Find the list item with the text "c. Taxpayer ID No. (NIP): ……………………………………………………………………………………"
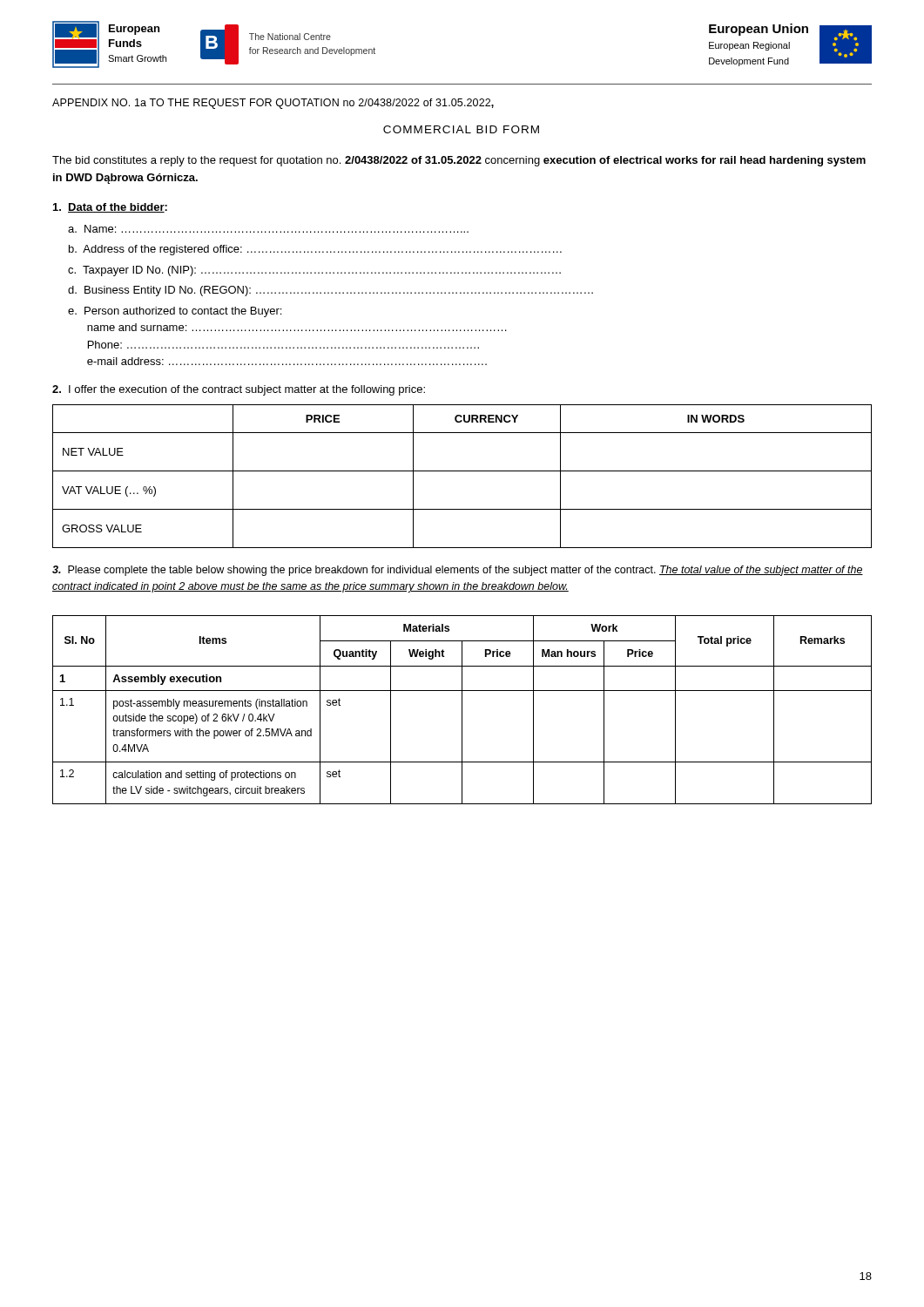Screen dimensions: 1307x924 pyautogui.click(x=315, y=270)
